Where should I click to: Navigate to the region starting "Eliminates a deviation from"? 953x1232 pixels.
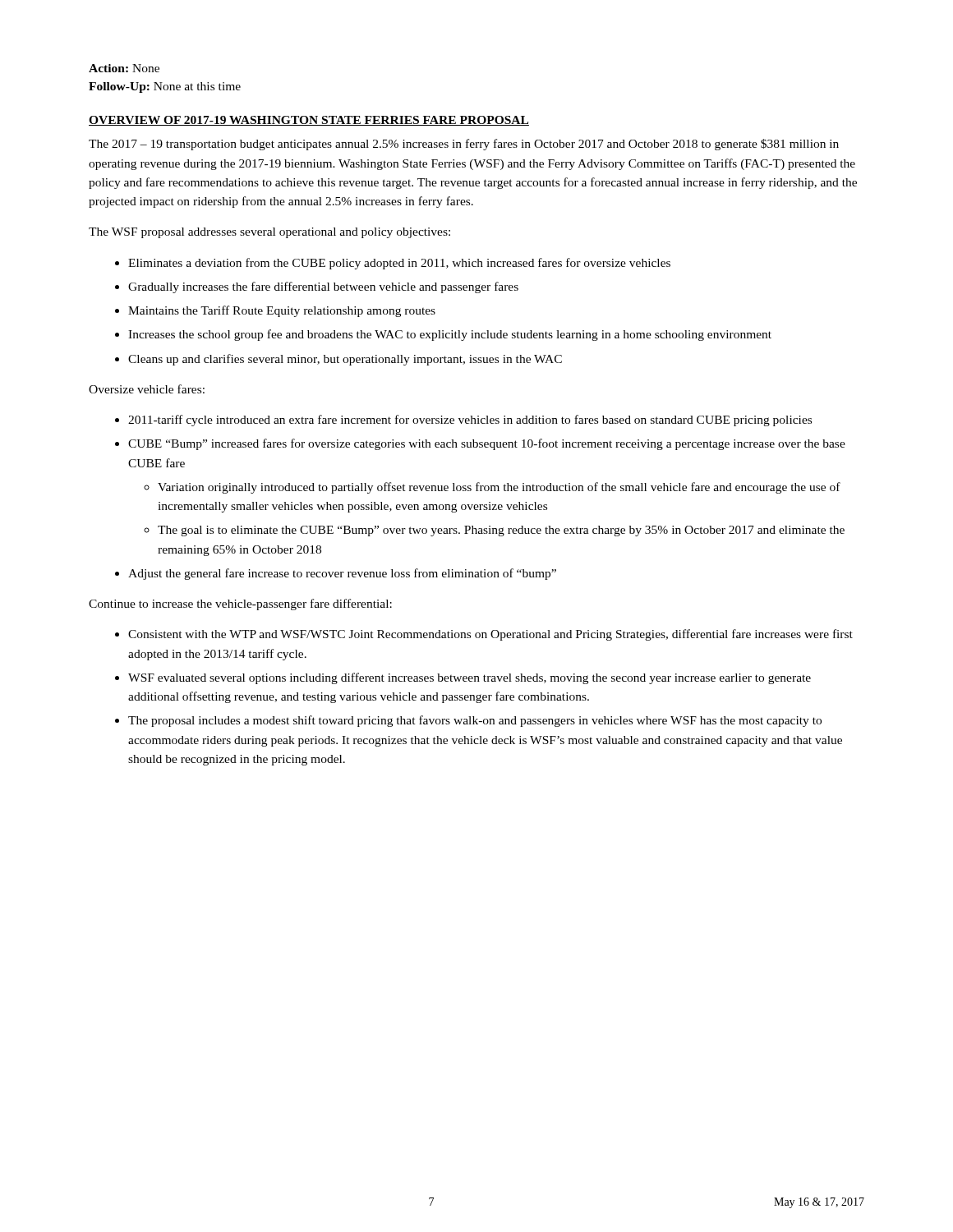click(x=399, y=262)
